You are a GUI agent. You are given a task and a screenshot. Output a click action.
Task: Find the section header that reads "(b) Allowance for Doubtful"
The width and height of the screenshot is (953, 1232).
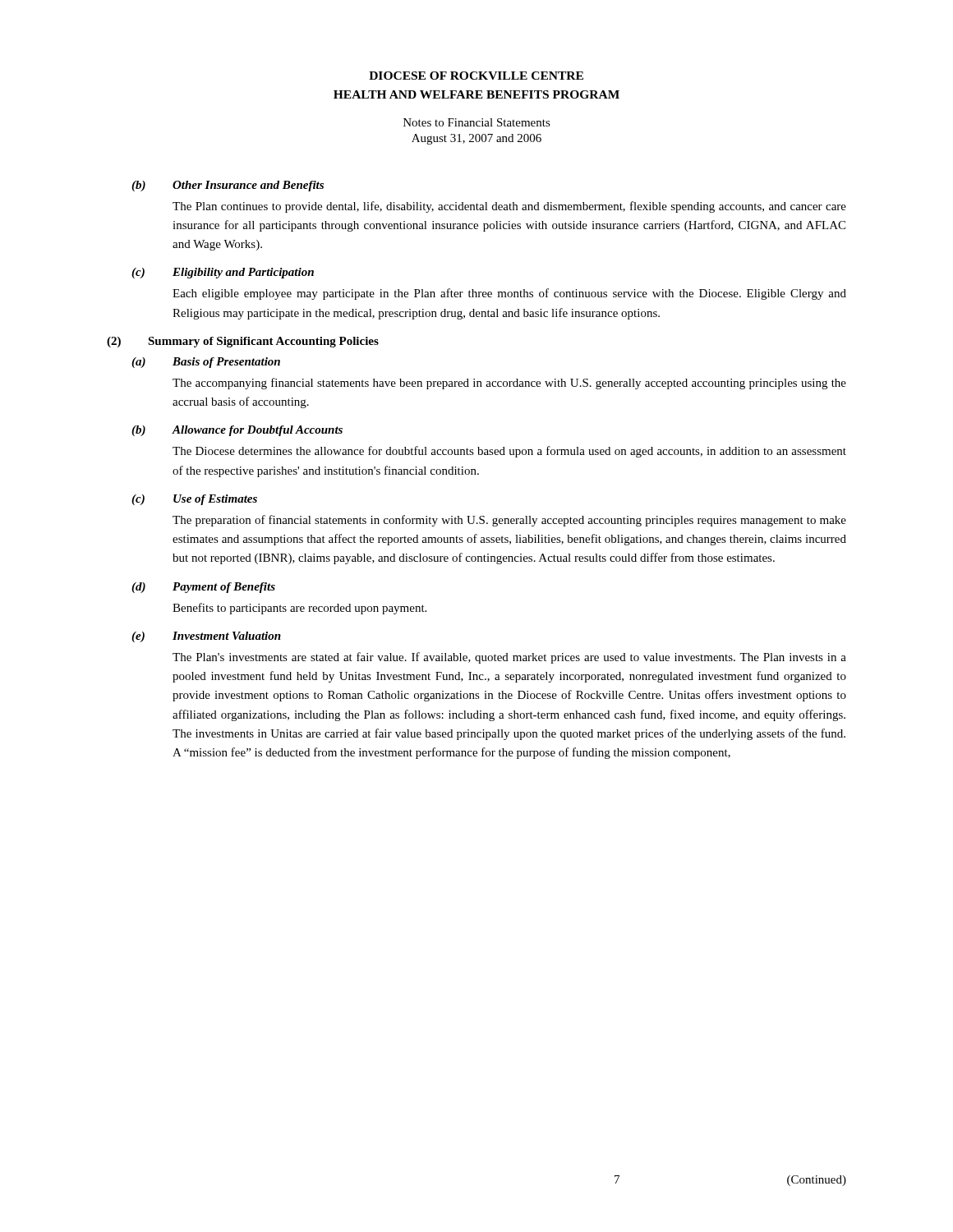225,430
